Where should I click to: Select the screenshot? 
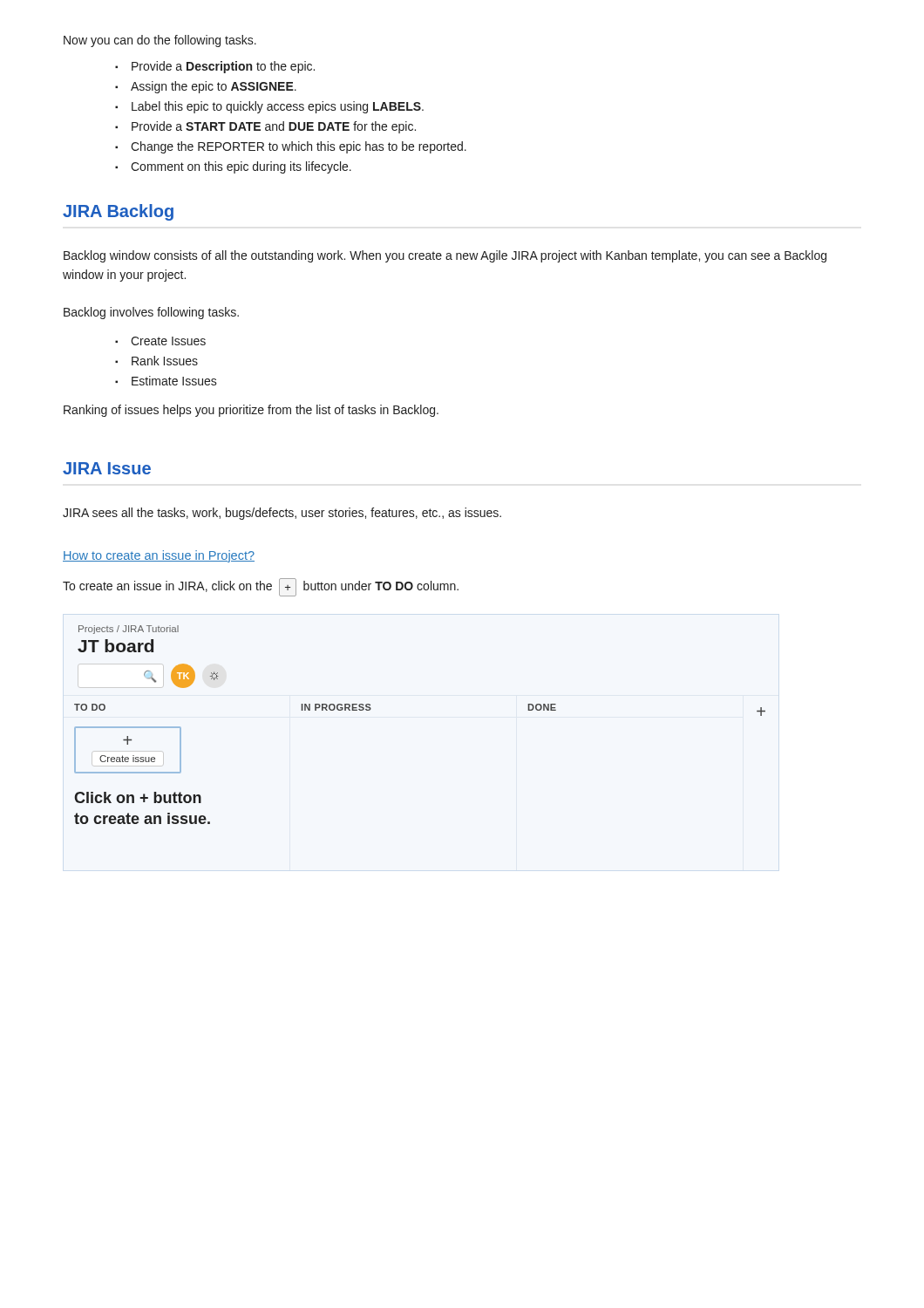(x=421, y=742)
